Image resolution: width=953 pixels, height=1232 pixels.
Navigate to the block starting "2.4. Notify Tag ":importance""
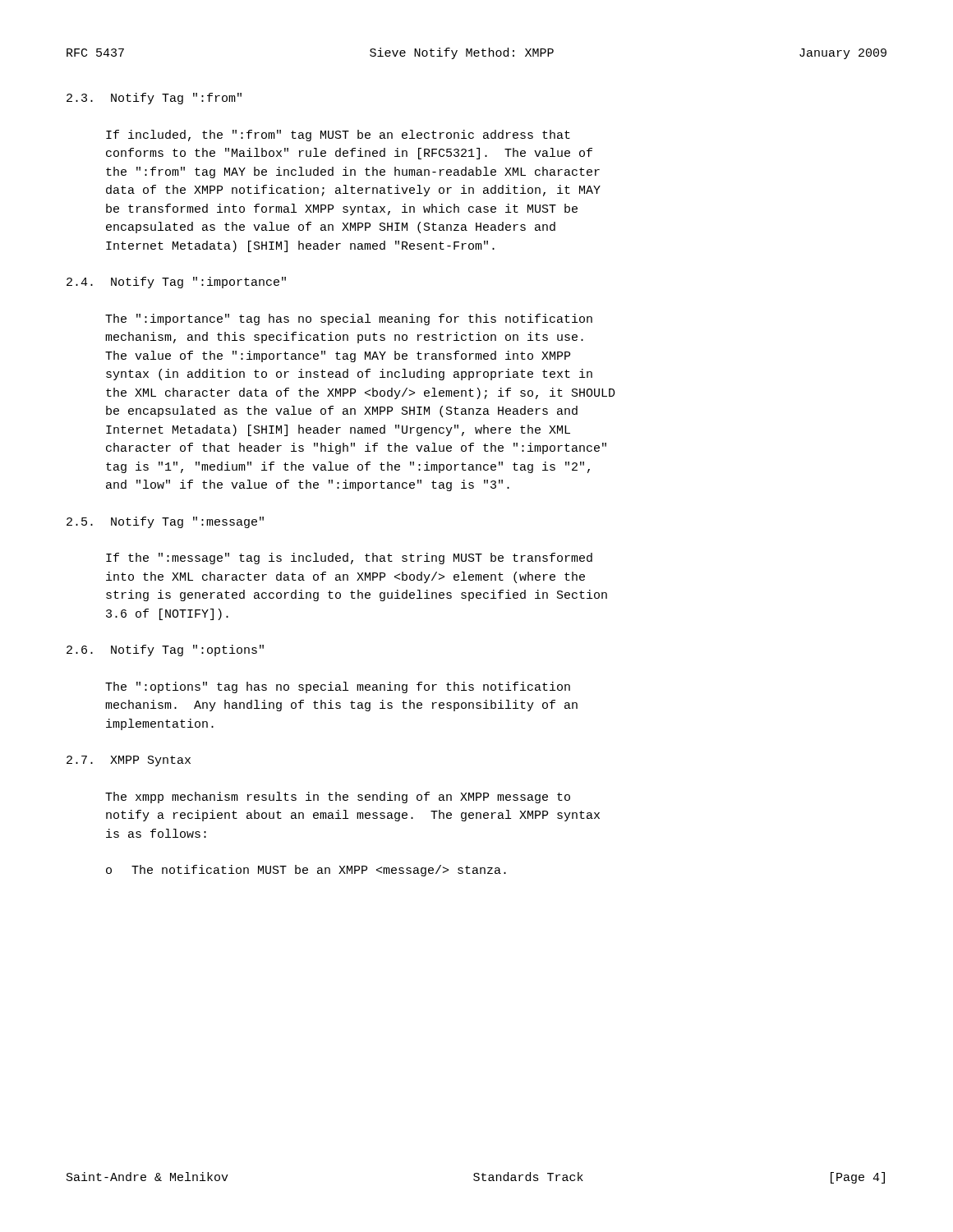pyautogui.click(x=177, y=283)
